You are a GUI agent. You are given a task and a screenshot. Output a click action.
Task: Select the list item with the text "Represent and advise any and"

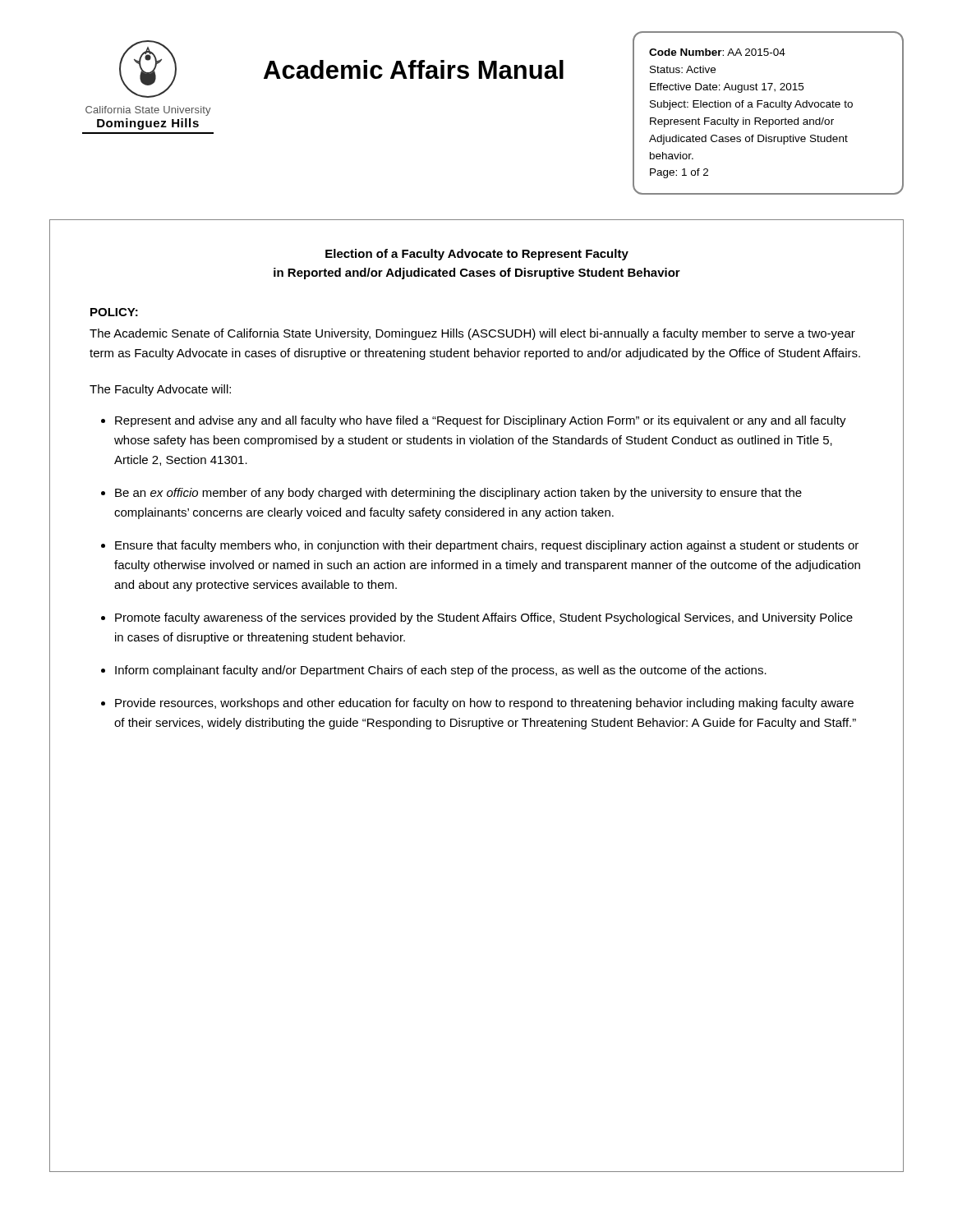pyautogui.click(x=480, y=440)
